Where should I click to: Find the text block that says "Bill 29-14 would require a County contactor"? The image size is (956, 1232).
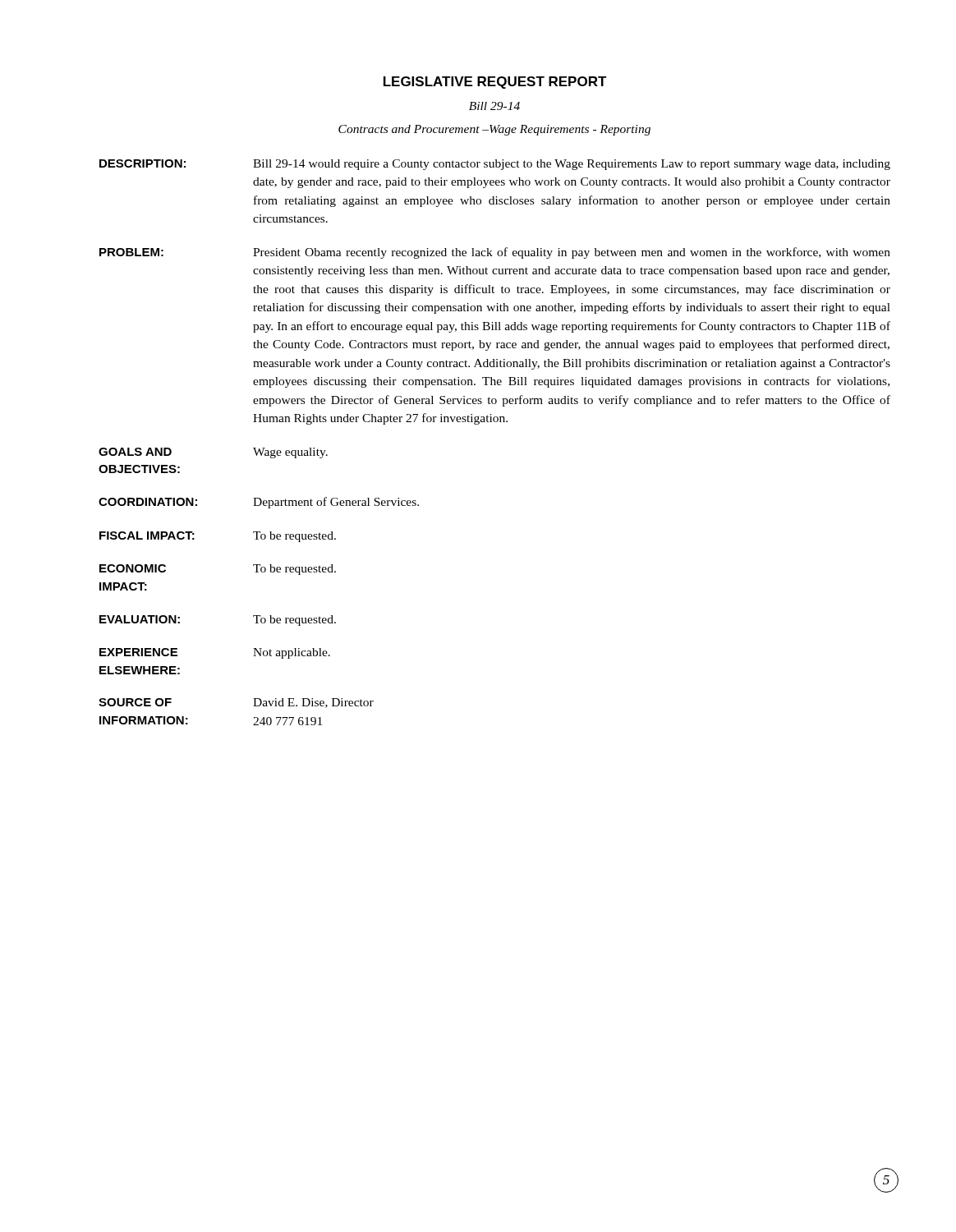point(572,191)
